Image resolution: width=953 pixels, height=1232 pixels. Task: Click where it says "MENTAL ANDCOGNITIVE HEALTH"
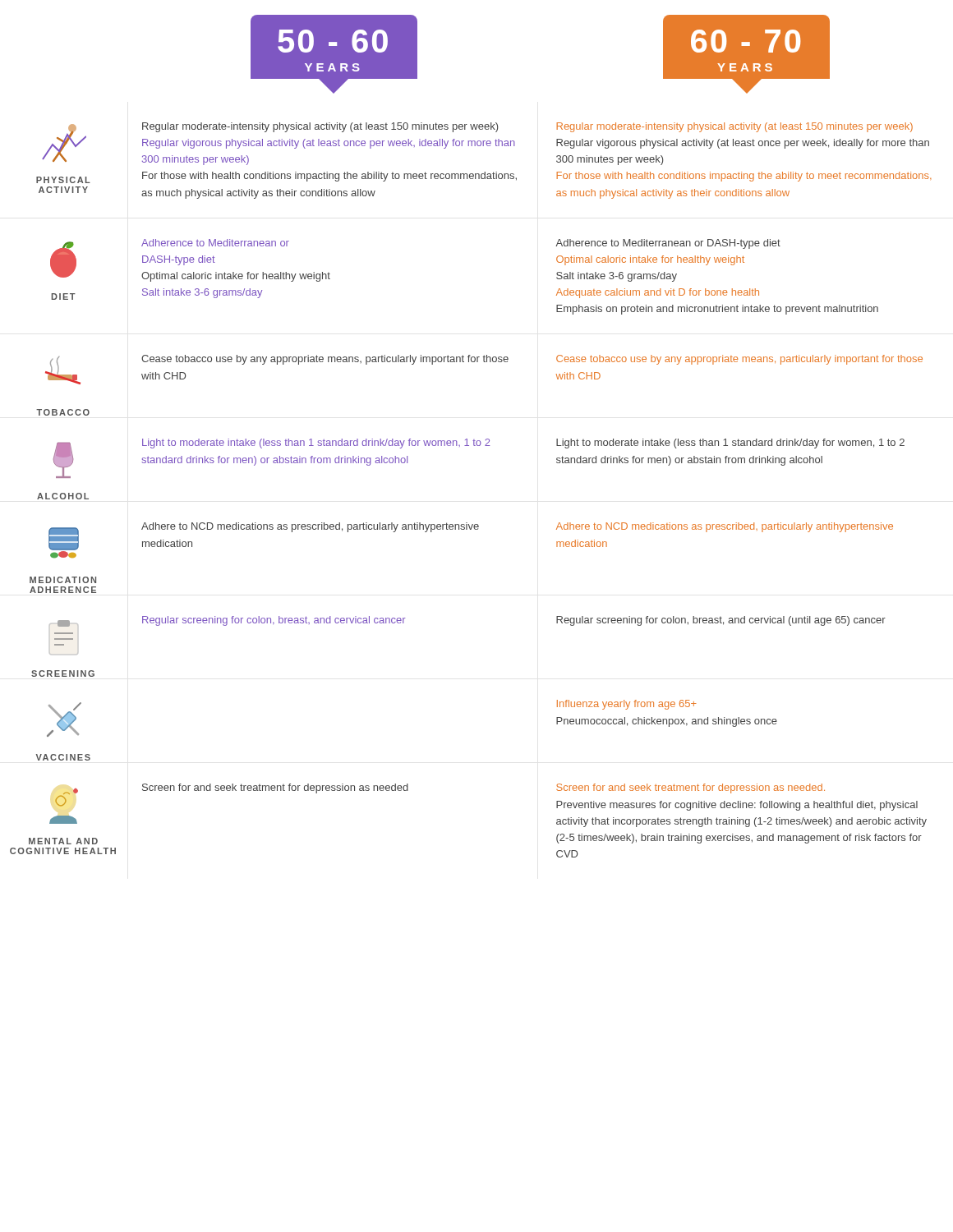point(64,819)
